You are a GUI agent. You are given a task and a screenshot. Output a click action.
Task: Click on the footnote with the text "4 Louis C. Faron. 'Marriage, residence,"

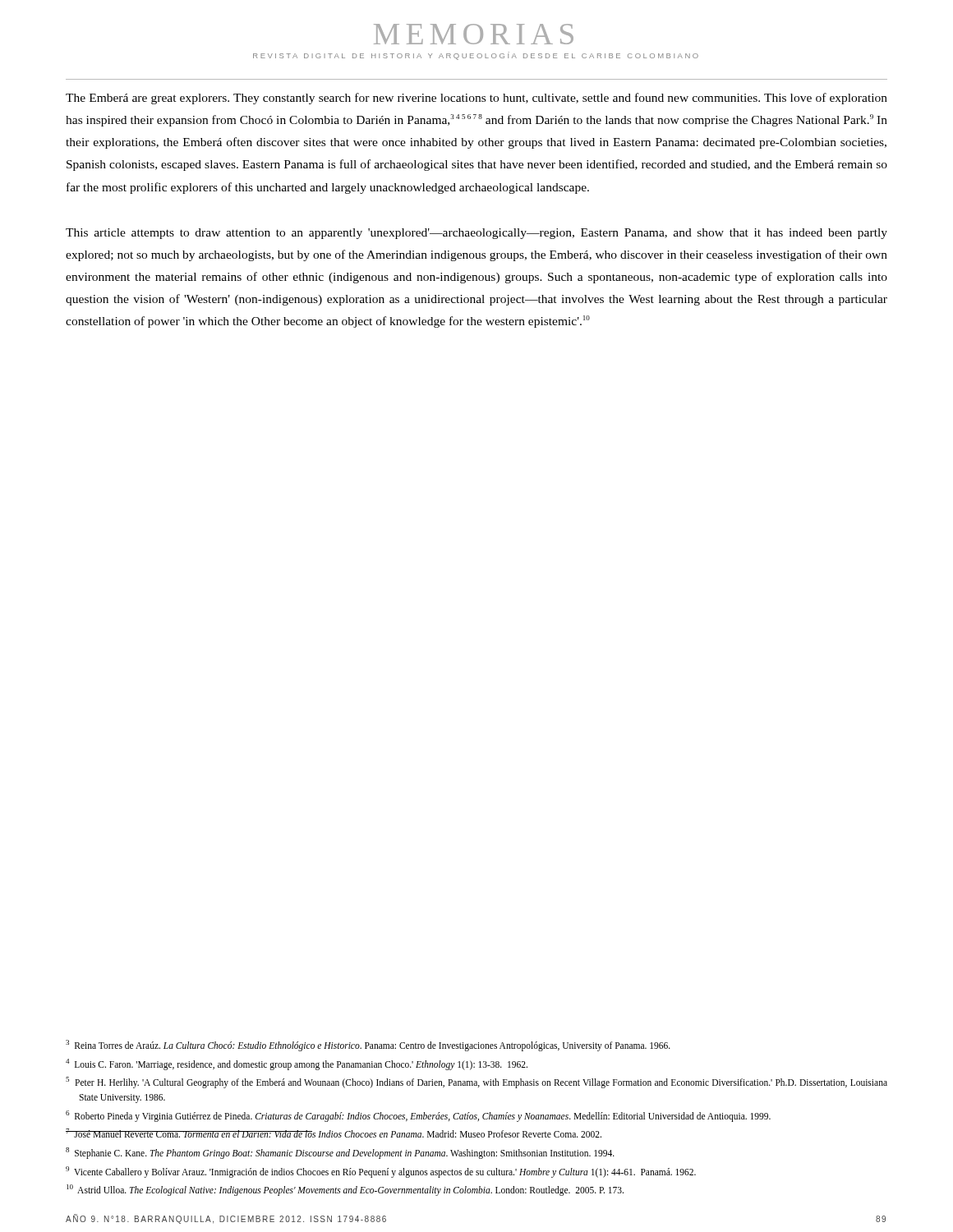(297, 1063)
